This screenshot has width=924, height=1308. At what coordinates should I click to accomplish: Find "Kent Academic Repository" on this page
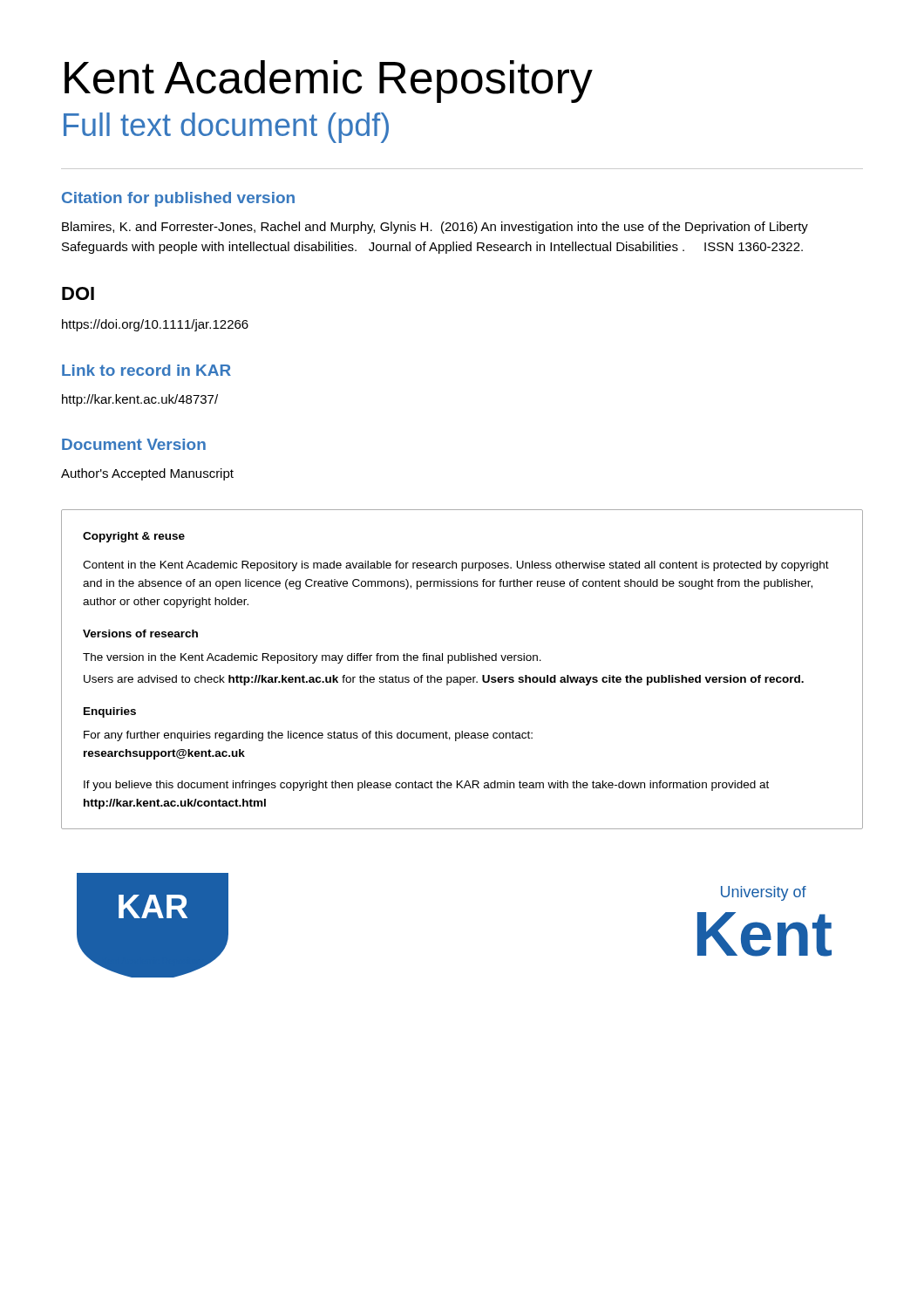coord(327,78)
